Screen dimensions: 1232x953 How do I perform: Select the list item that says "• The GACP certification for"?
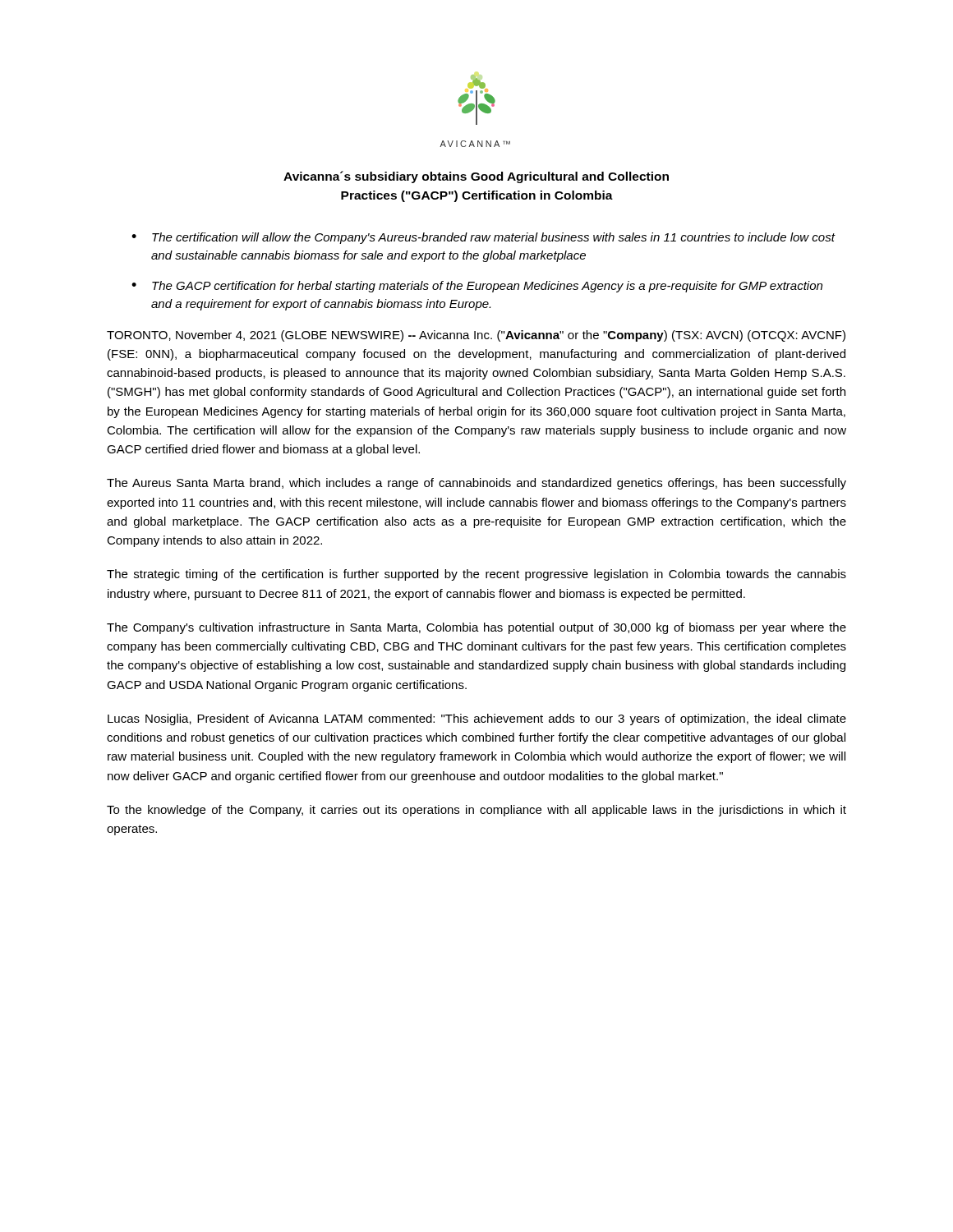pyautogui.click(x=489, y=295)
